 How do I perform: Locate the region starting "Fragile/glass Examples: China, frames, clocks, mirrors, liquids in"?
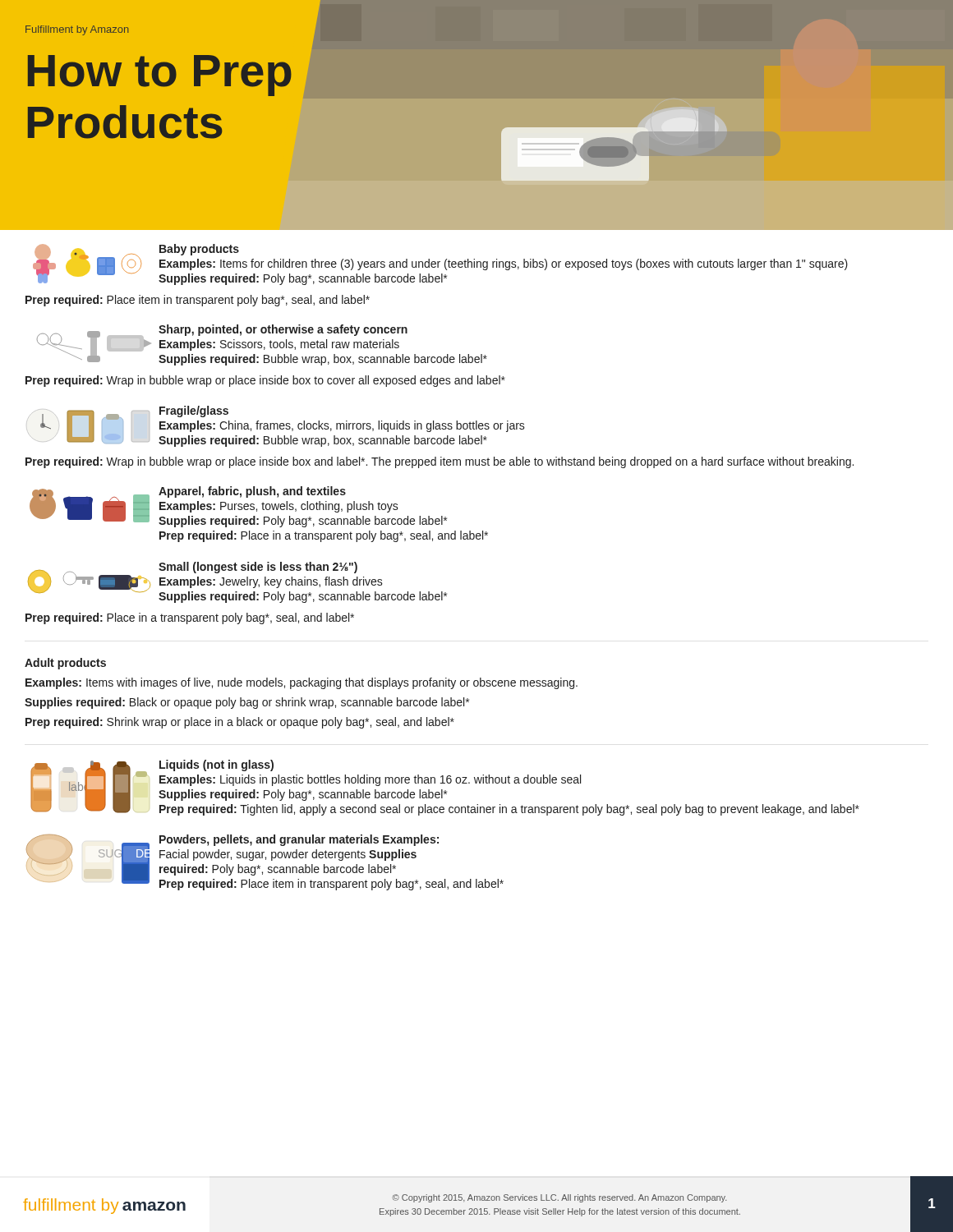194,411
